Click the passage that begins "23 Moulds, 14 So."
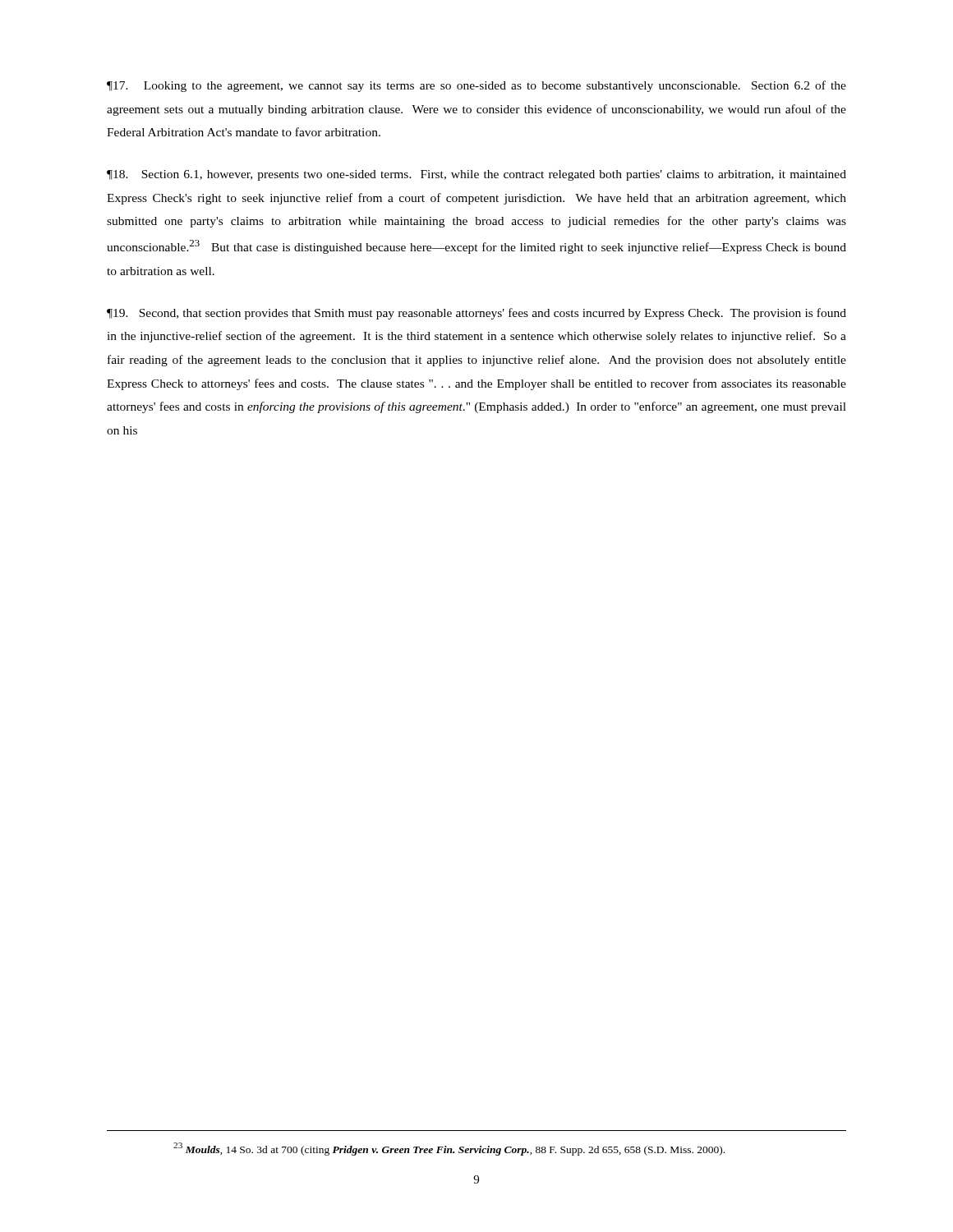The image size is (953, 1232). point(416,1148)
